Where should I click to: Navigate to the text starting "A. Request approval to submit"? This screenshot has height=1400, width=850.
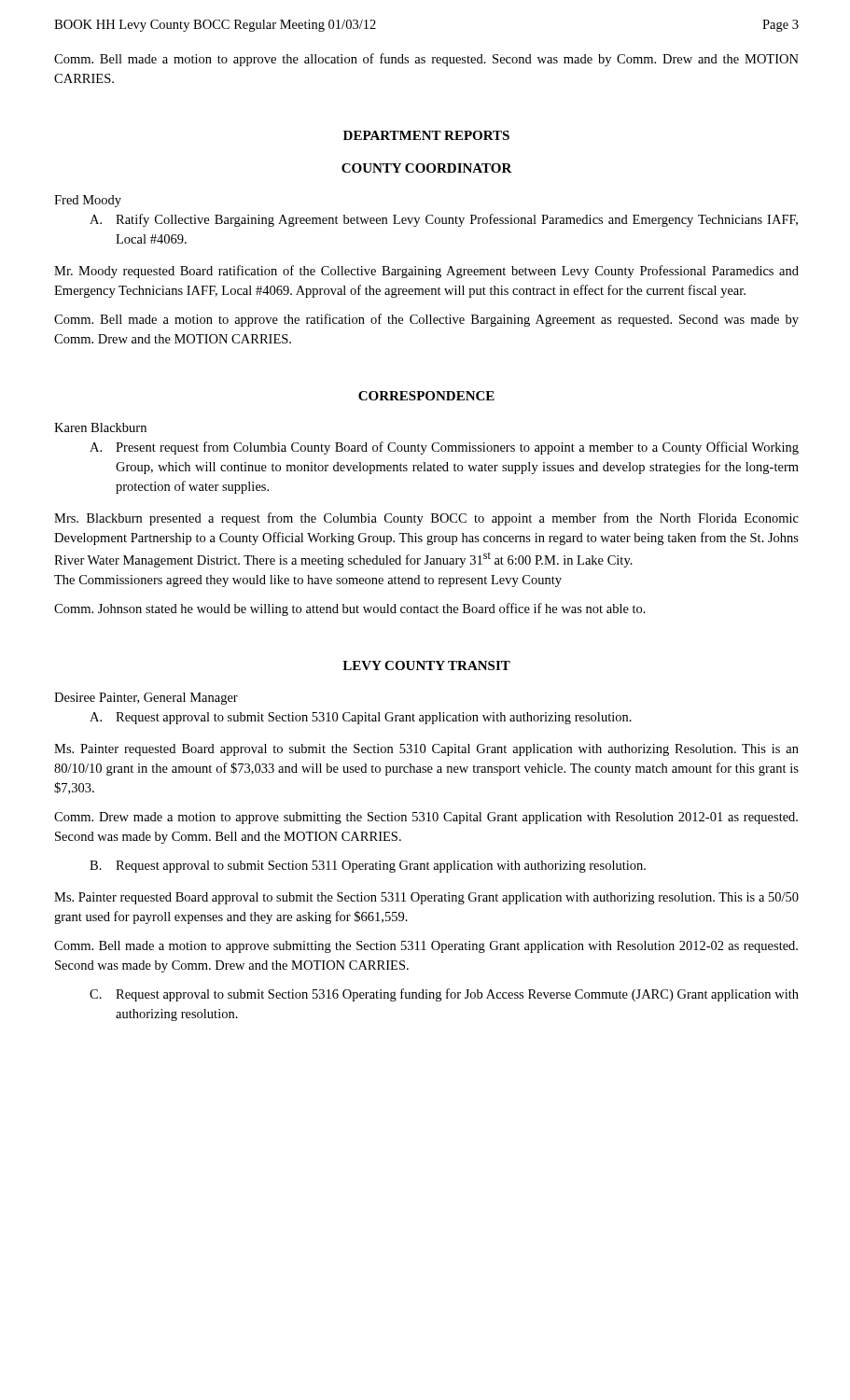point(444,717)
